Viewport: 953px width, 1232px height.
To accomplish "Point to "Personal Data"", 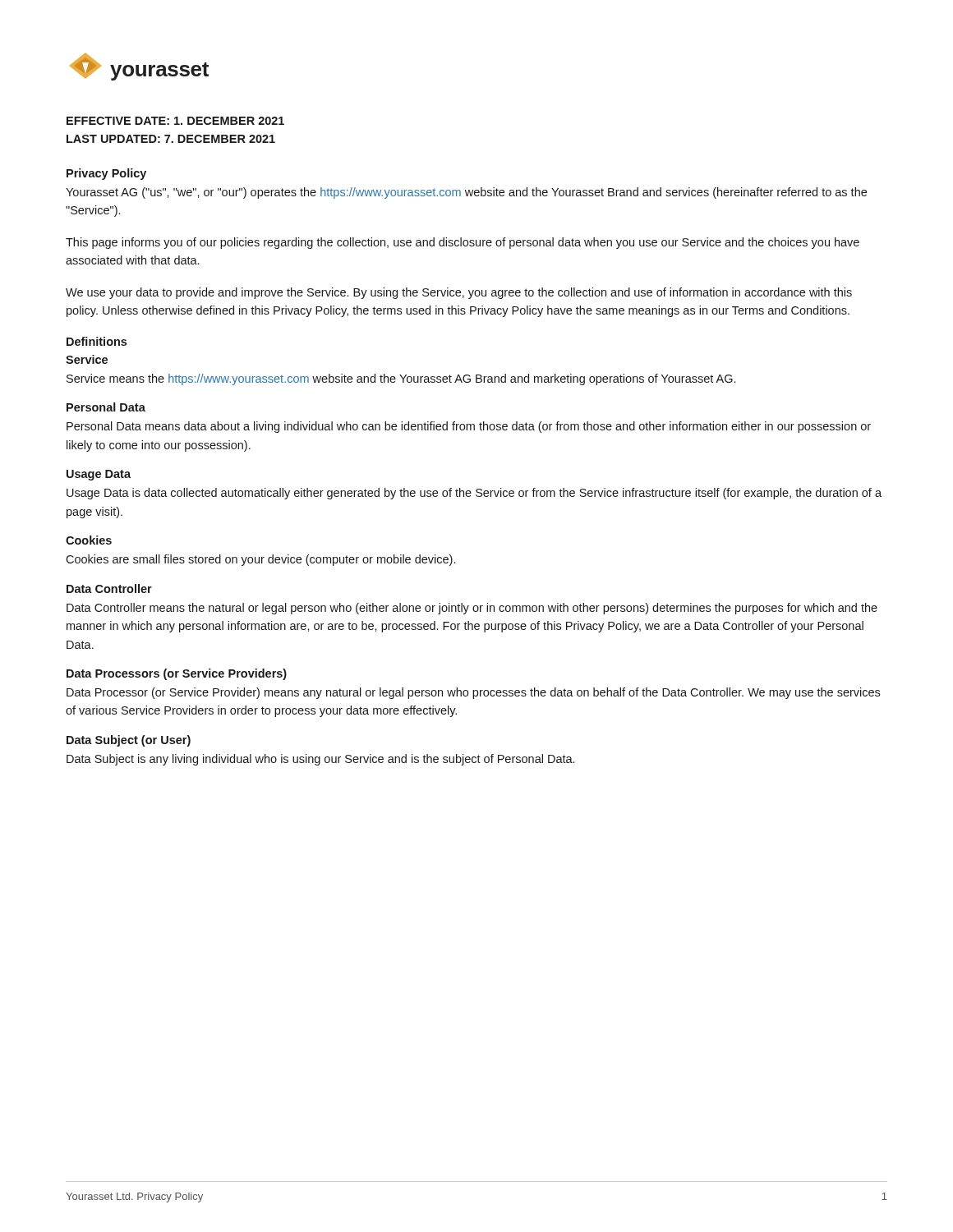I will [105, 408].
